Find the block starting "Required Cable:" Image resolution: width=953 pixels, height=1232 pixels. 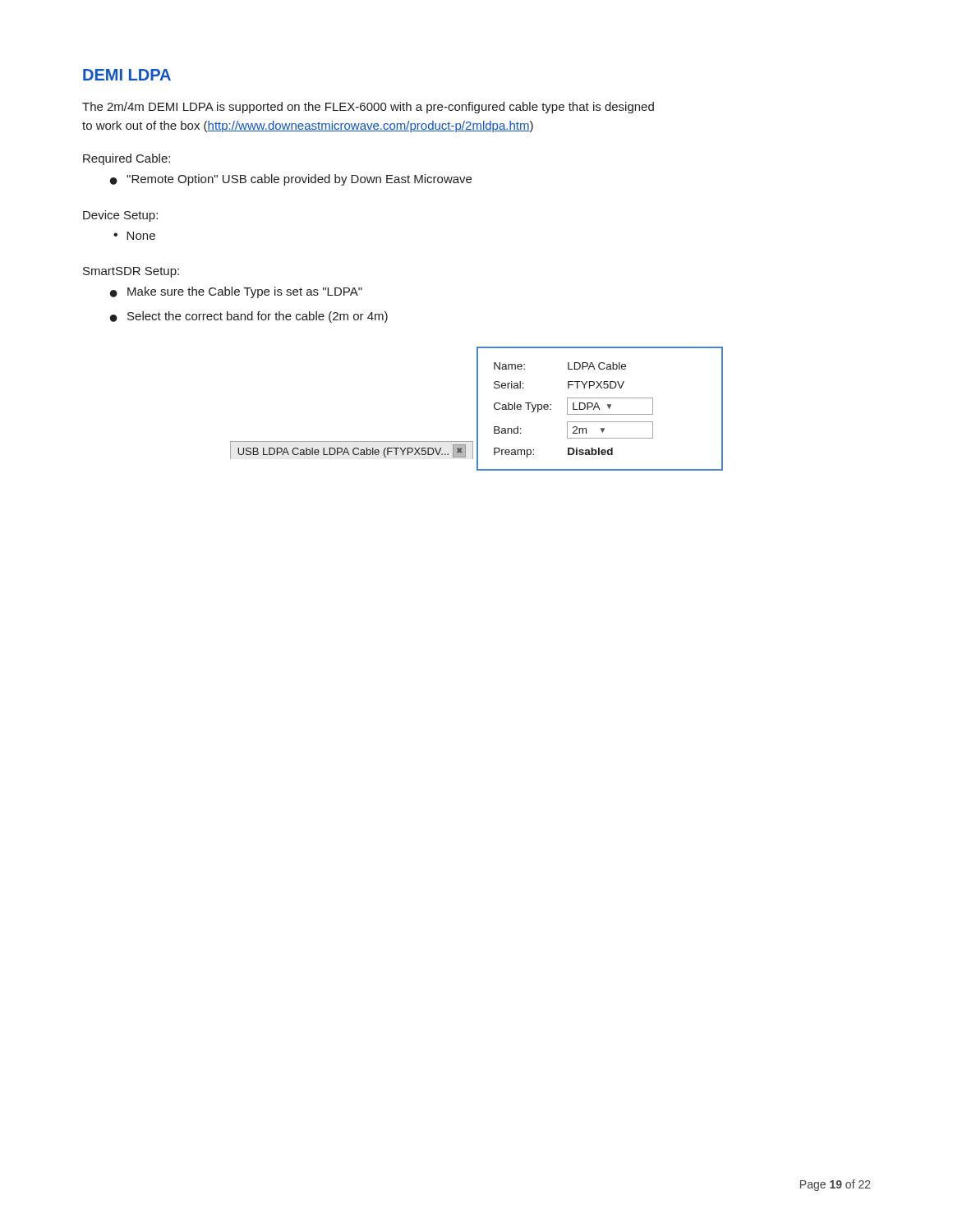[127, 158]
